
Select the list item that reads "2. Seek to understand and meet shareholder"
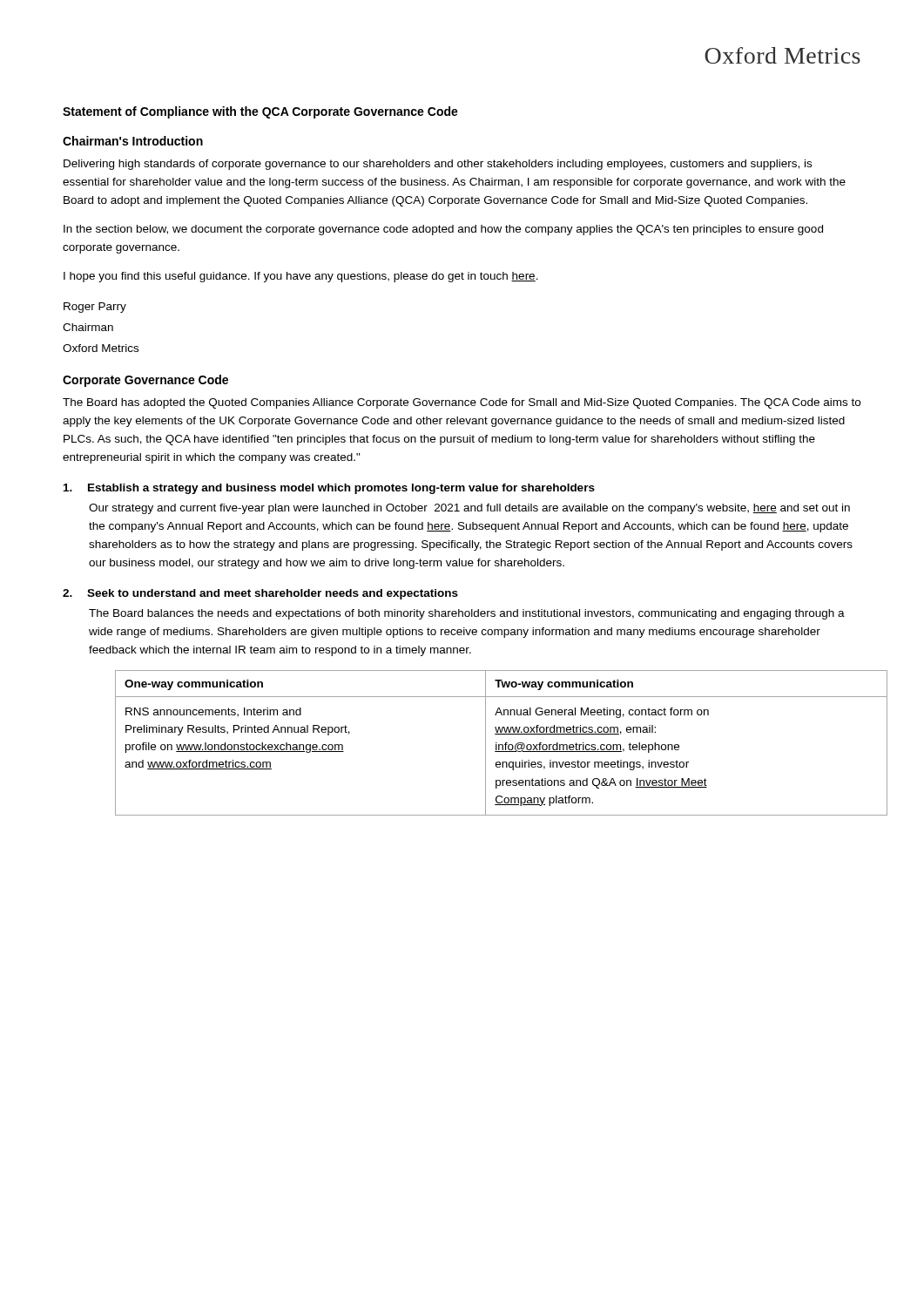click(x=260, y=593)
